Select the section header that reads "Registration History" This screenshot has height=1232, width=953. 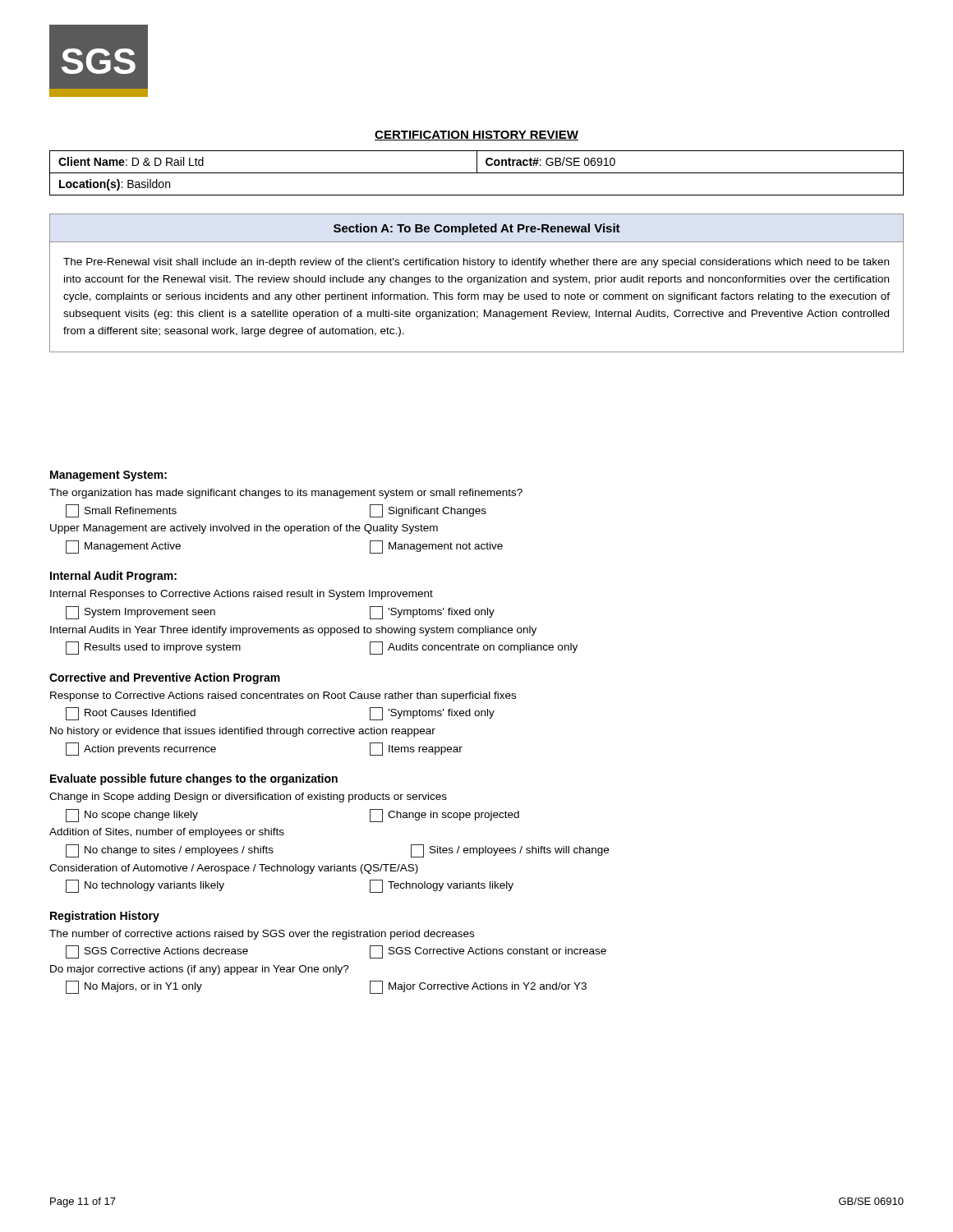[104, 916]
